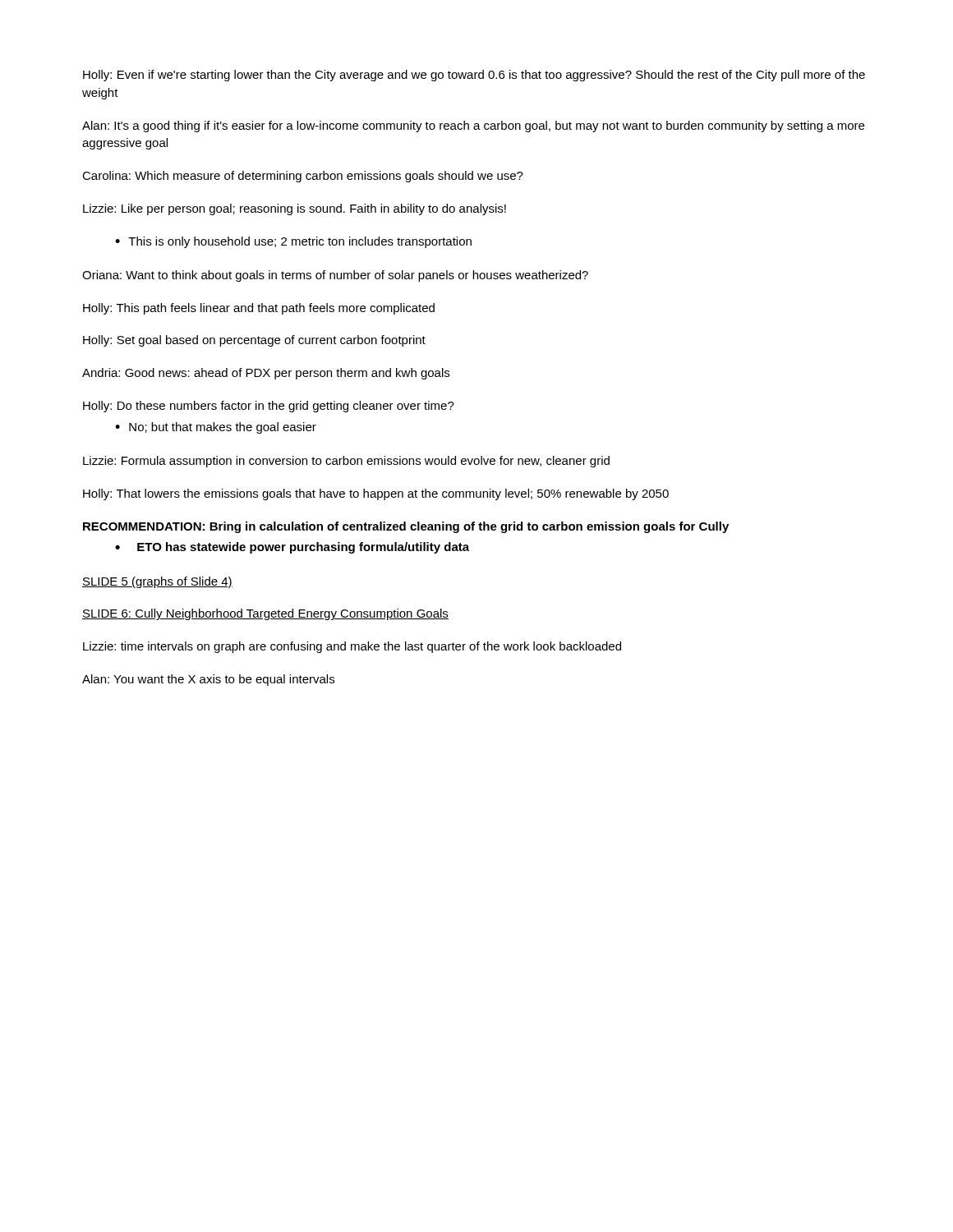Find the block on this page that starts "Alan: It's a good thing"
Image resolution: width=953 pixels, height=1232 pixels.
[x=474, y=134]
